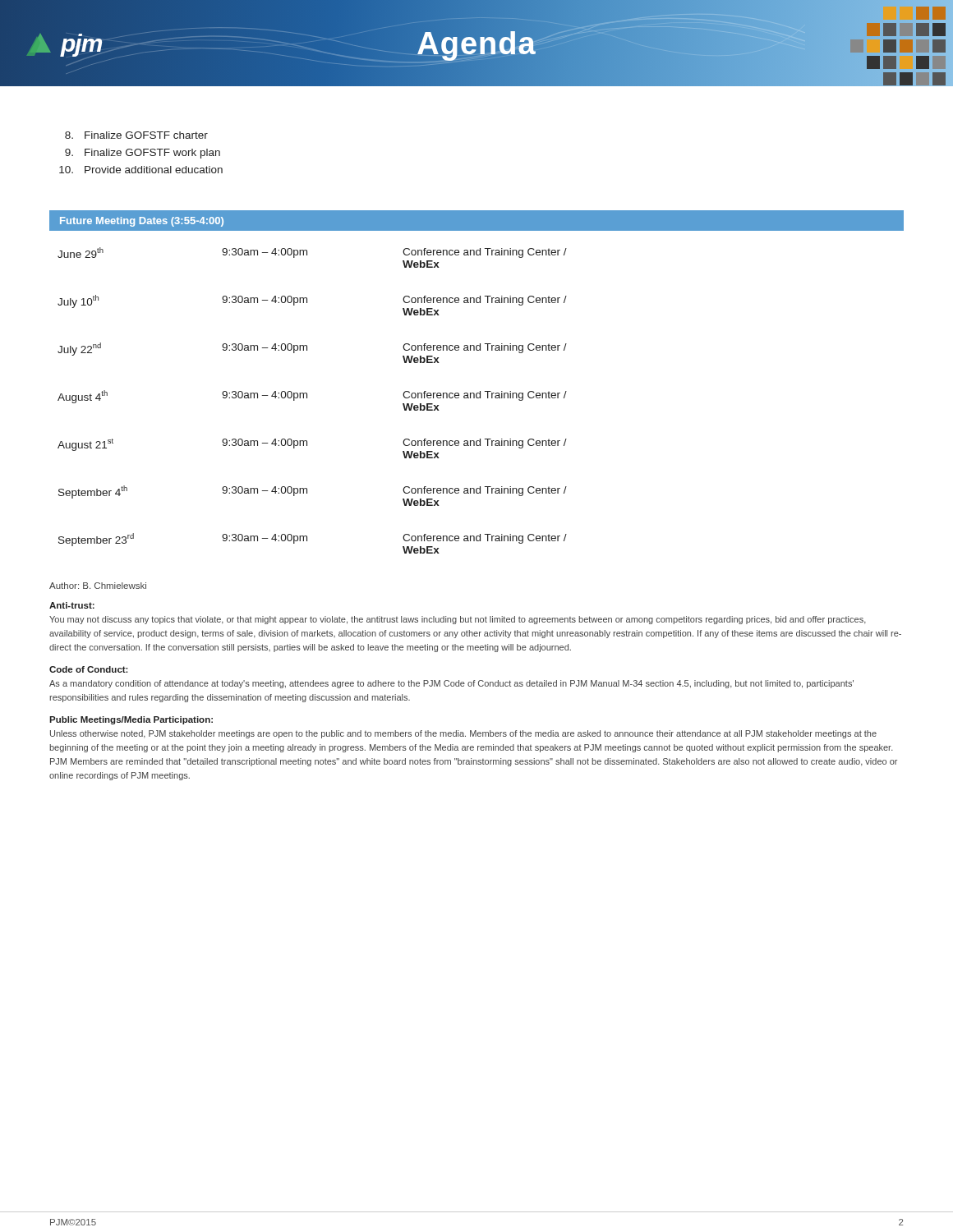Locate the text block that reads "Public Meetings/Media Participation:"
This screenshot has width=953, height=1232.
476,749
